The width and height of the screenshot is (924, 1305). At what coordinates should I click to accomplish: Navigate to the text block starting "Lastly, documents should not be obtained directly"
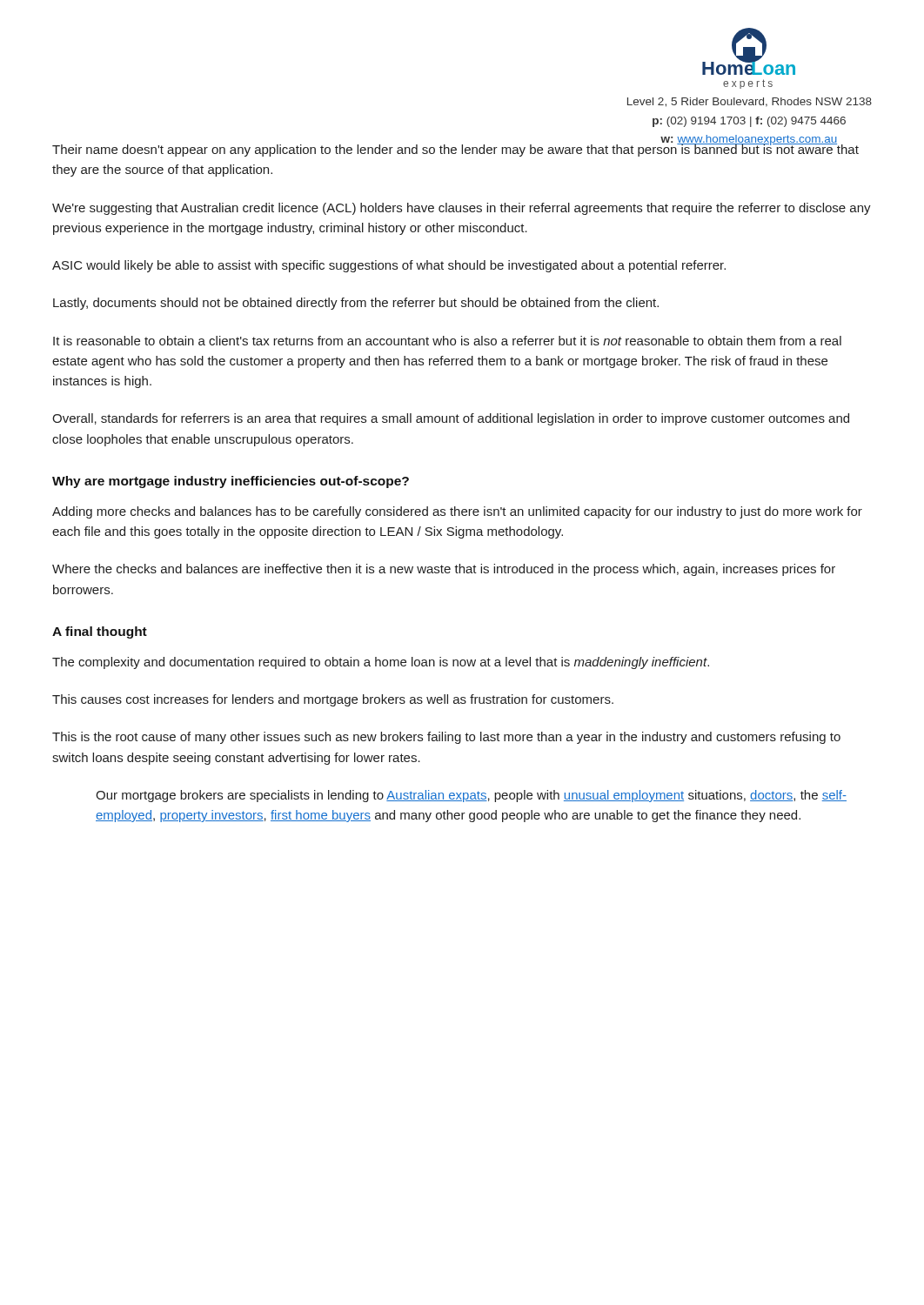[356, 303]
